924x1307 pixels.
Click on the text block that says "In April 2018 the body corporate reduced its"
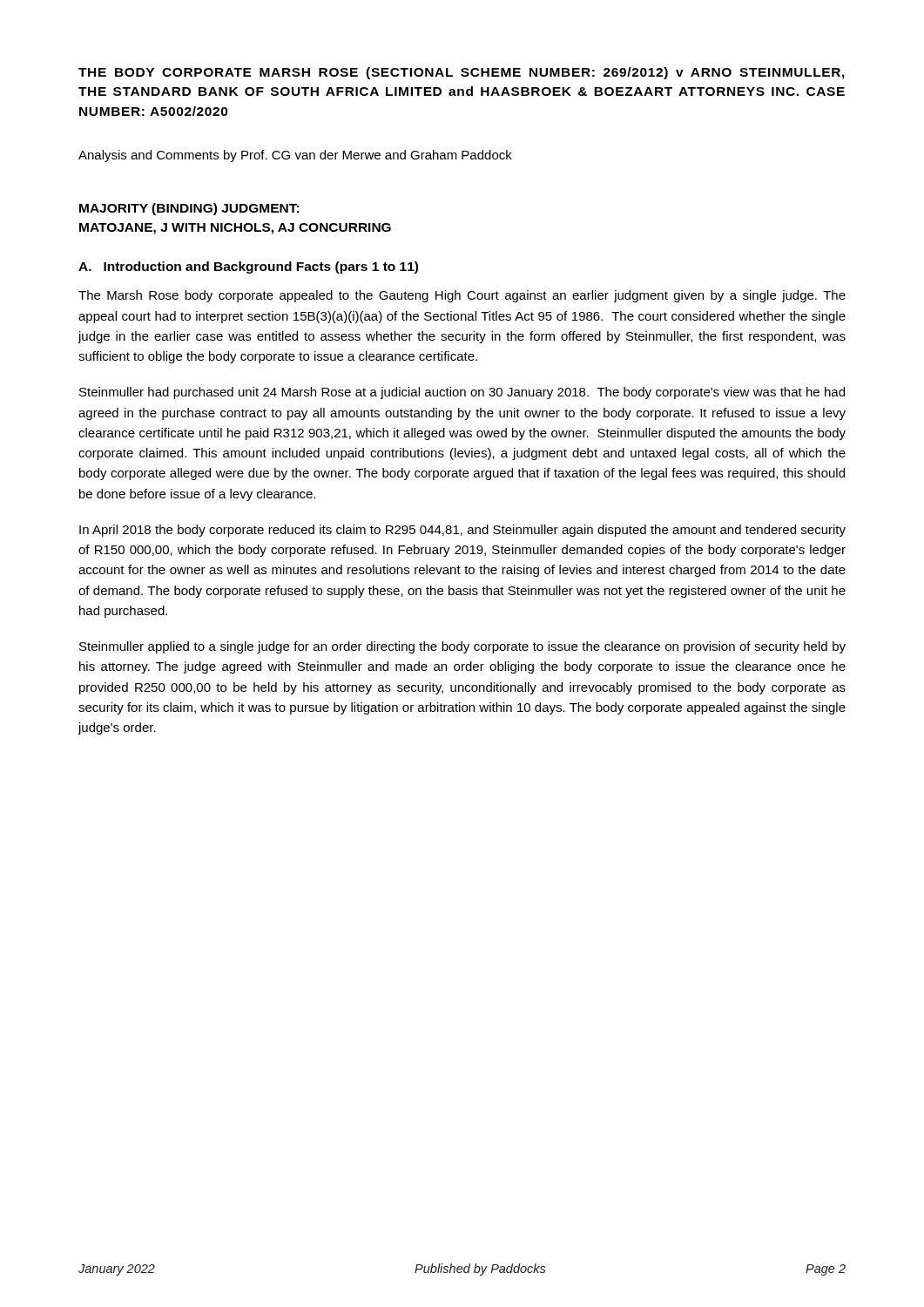click(462, 570)
